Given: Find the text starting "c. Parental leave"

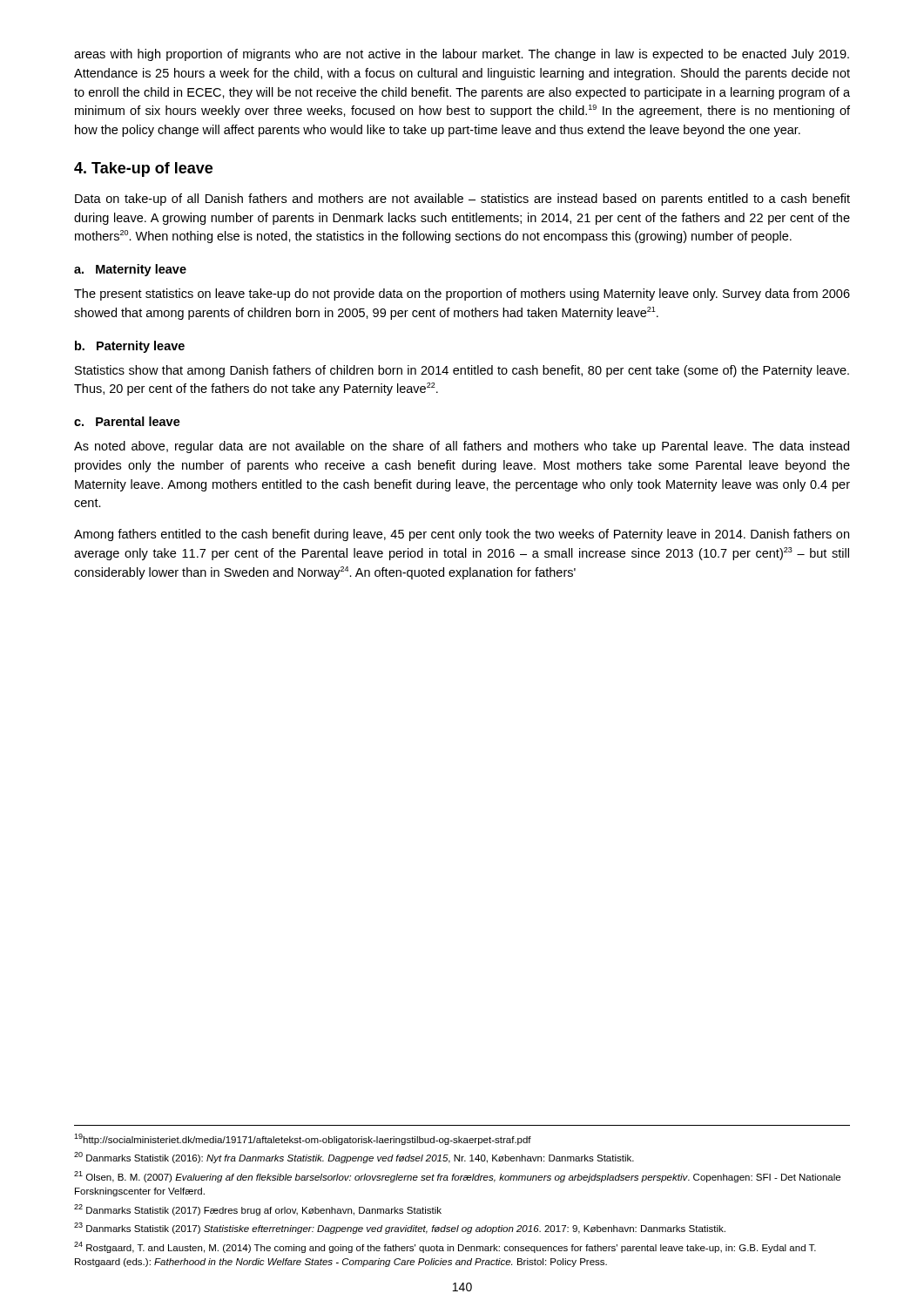Looking at the screenshot, I should tap(127, 422).
